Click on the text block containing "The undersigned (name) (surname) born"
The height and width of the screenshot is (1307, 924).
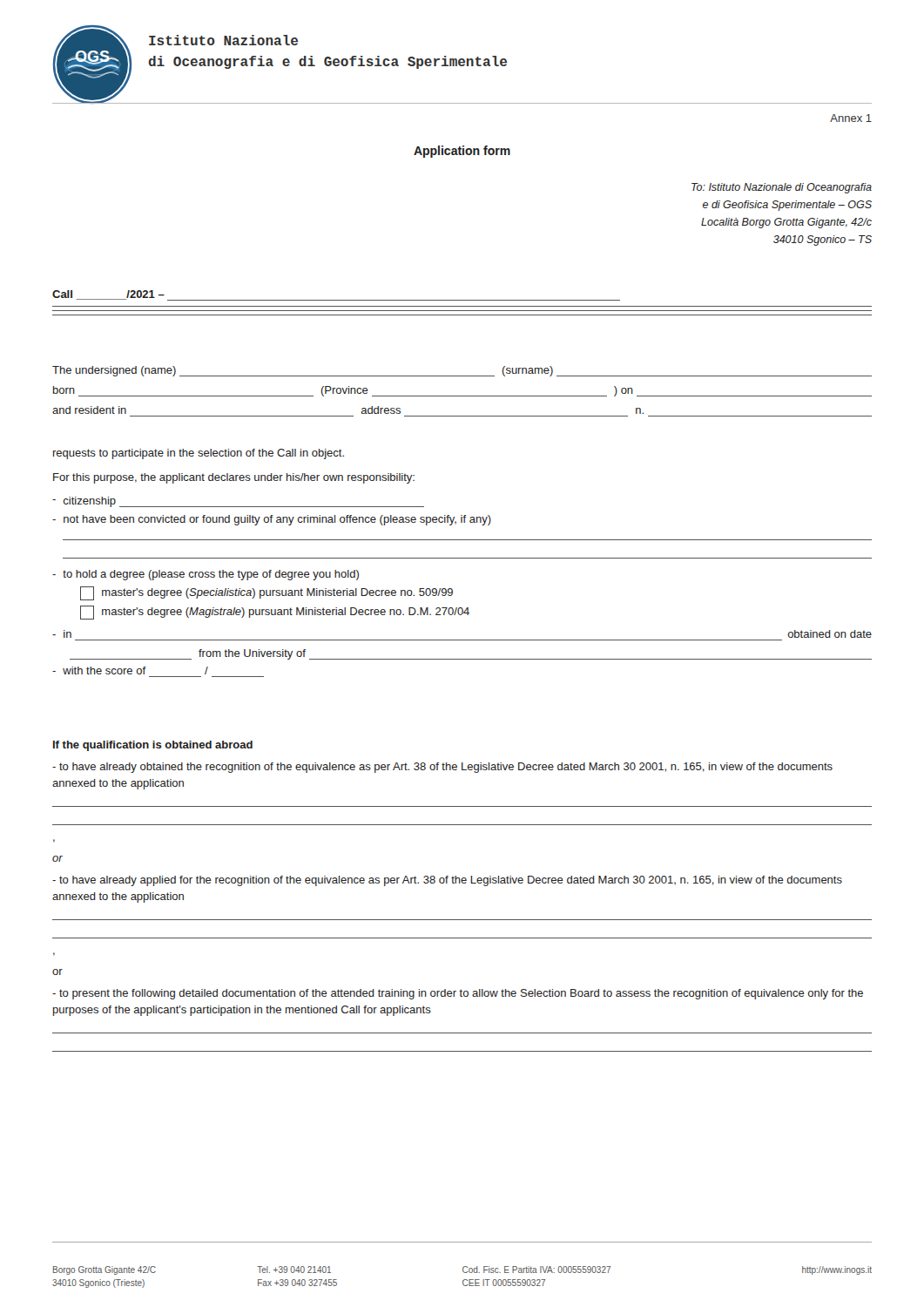(462, 389)
